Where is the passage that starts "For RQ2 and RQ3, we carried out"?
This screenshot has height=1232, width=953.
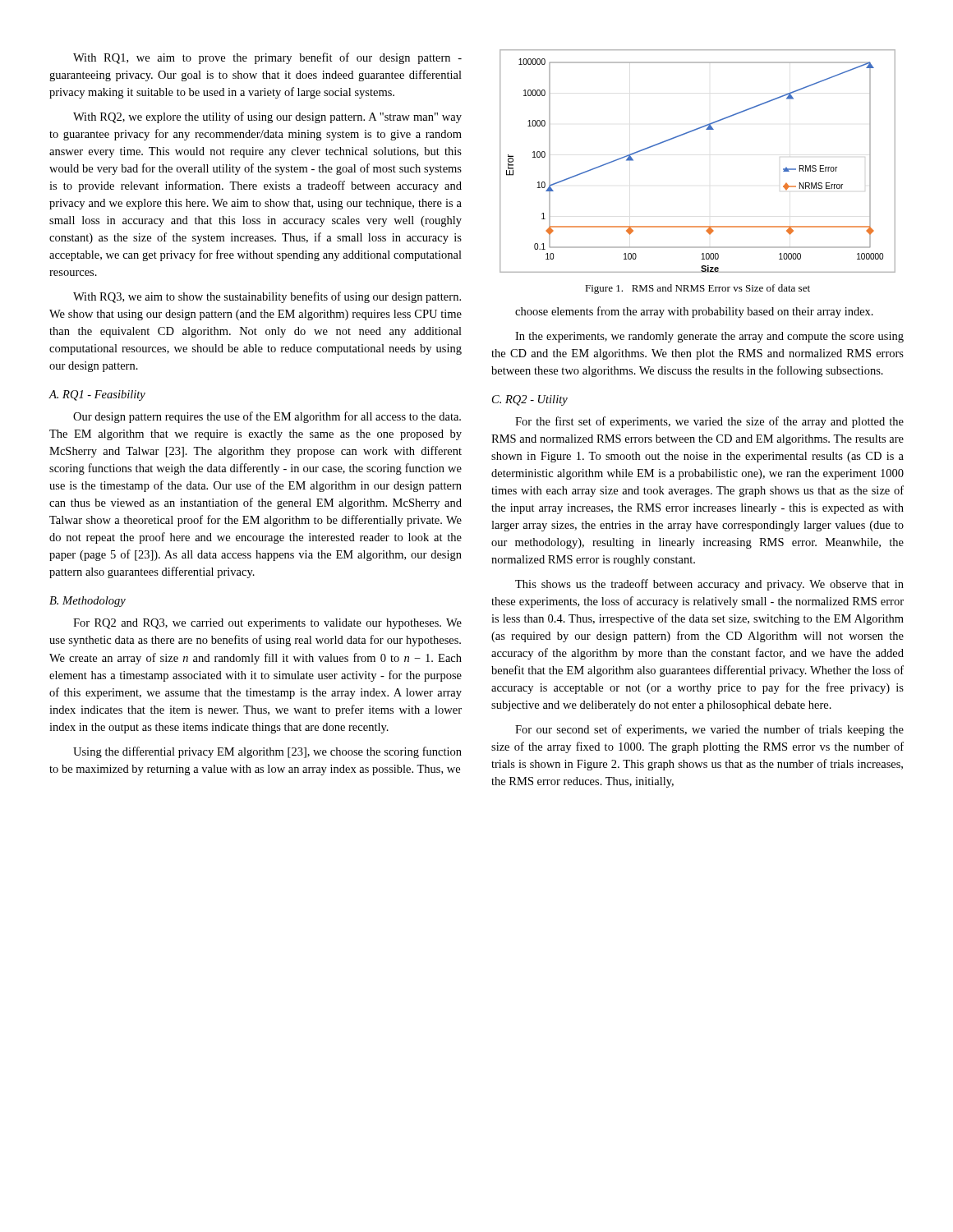[x=255, y=696]
